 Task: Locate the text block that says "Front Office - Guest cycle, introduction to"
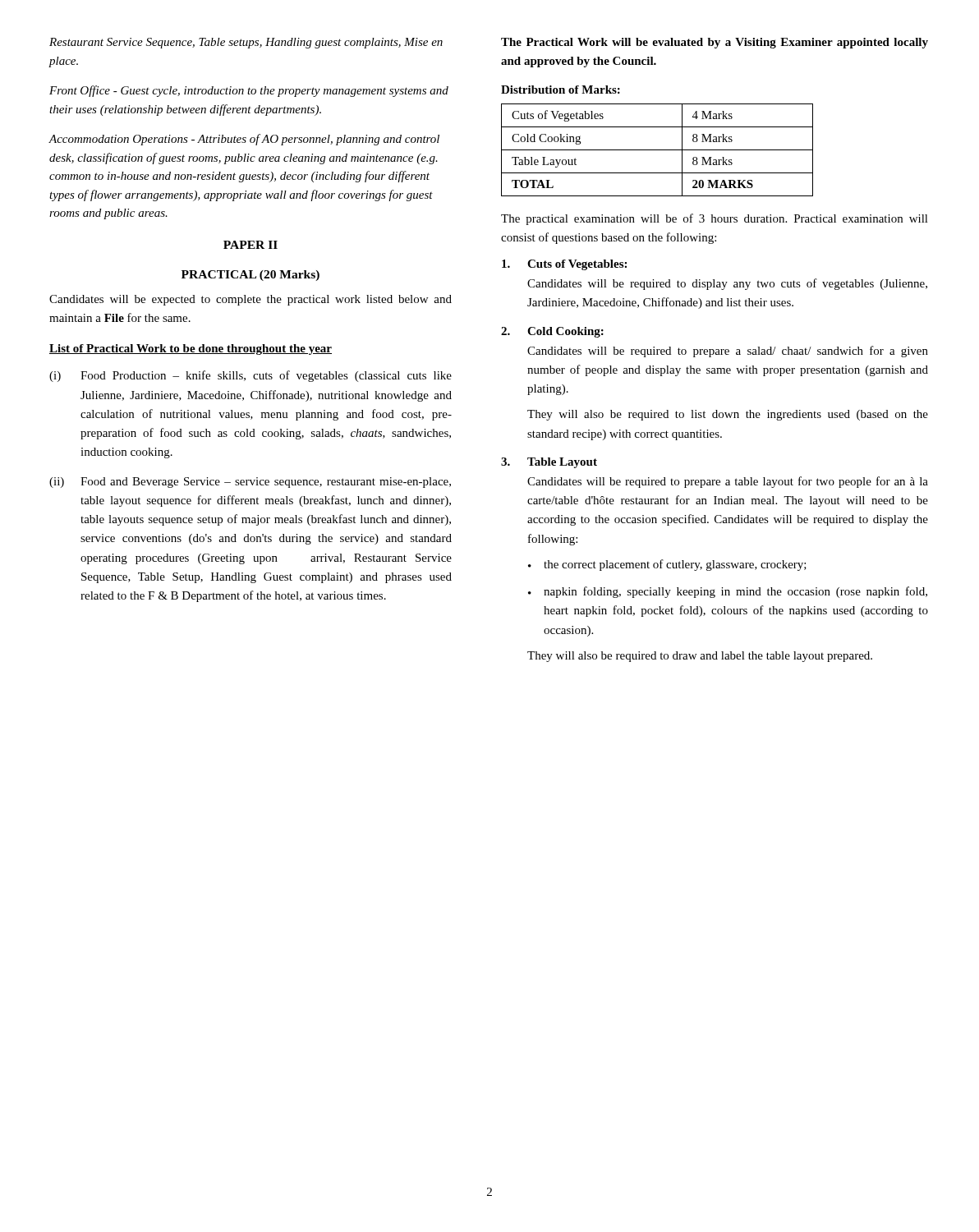249,100
